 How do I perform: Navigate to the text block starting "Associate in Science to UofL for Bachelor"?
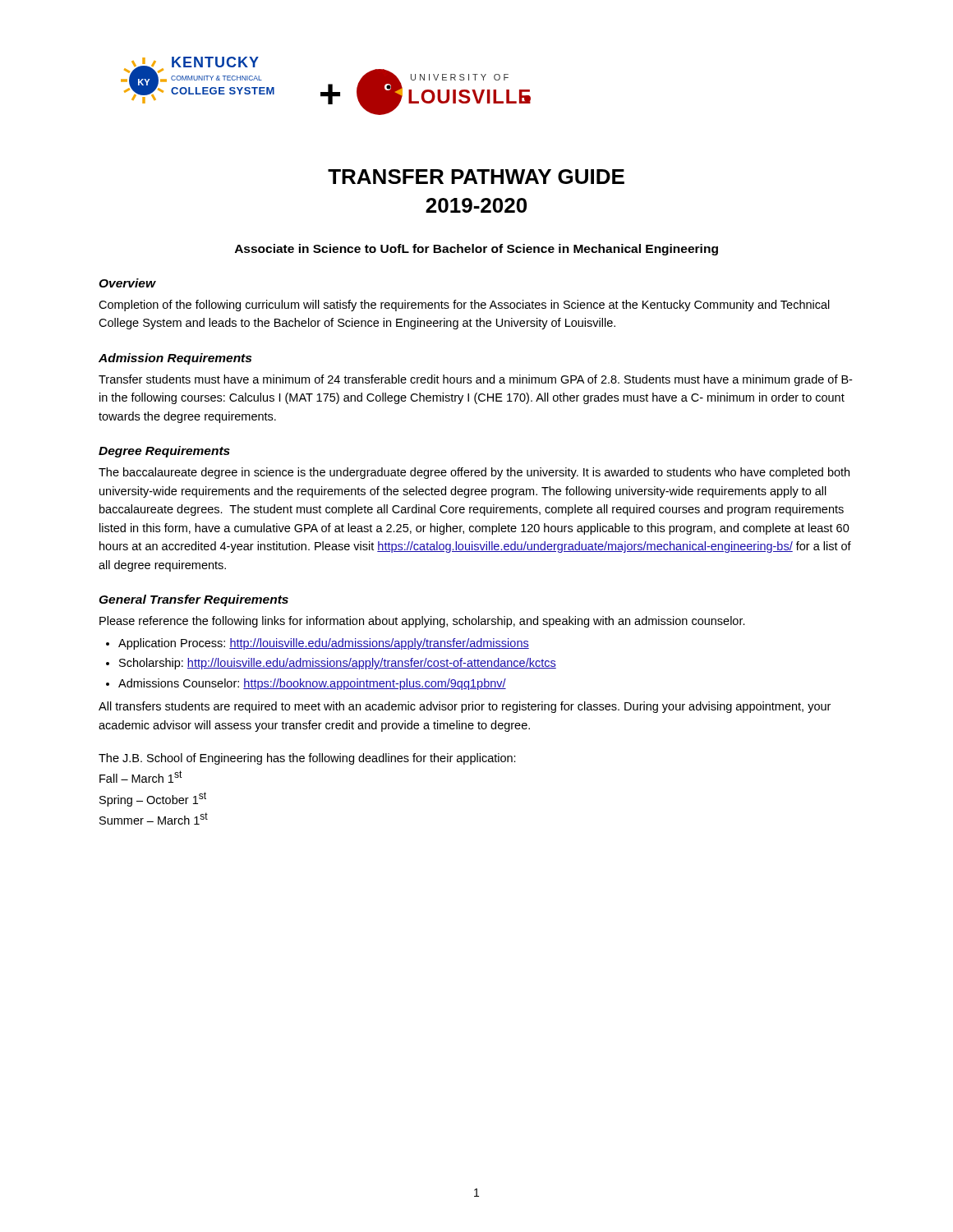(x=476, y=248)
